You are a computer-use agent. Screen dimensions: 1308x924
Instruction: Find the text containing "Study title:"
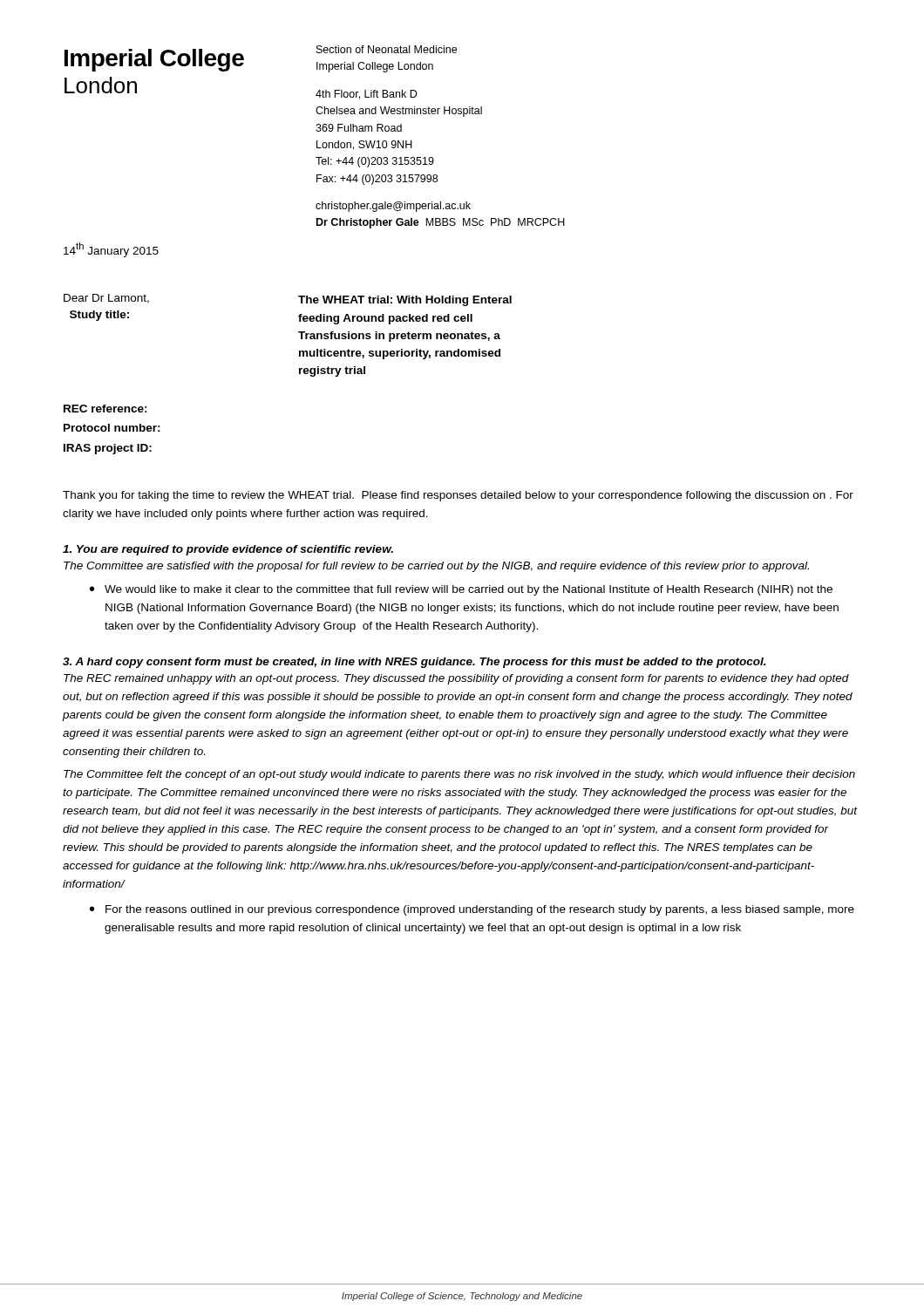pyautogui.click(x=96, y=315)
